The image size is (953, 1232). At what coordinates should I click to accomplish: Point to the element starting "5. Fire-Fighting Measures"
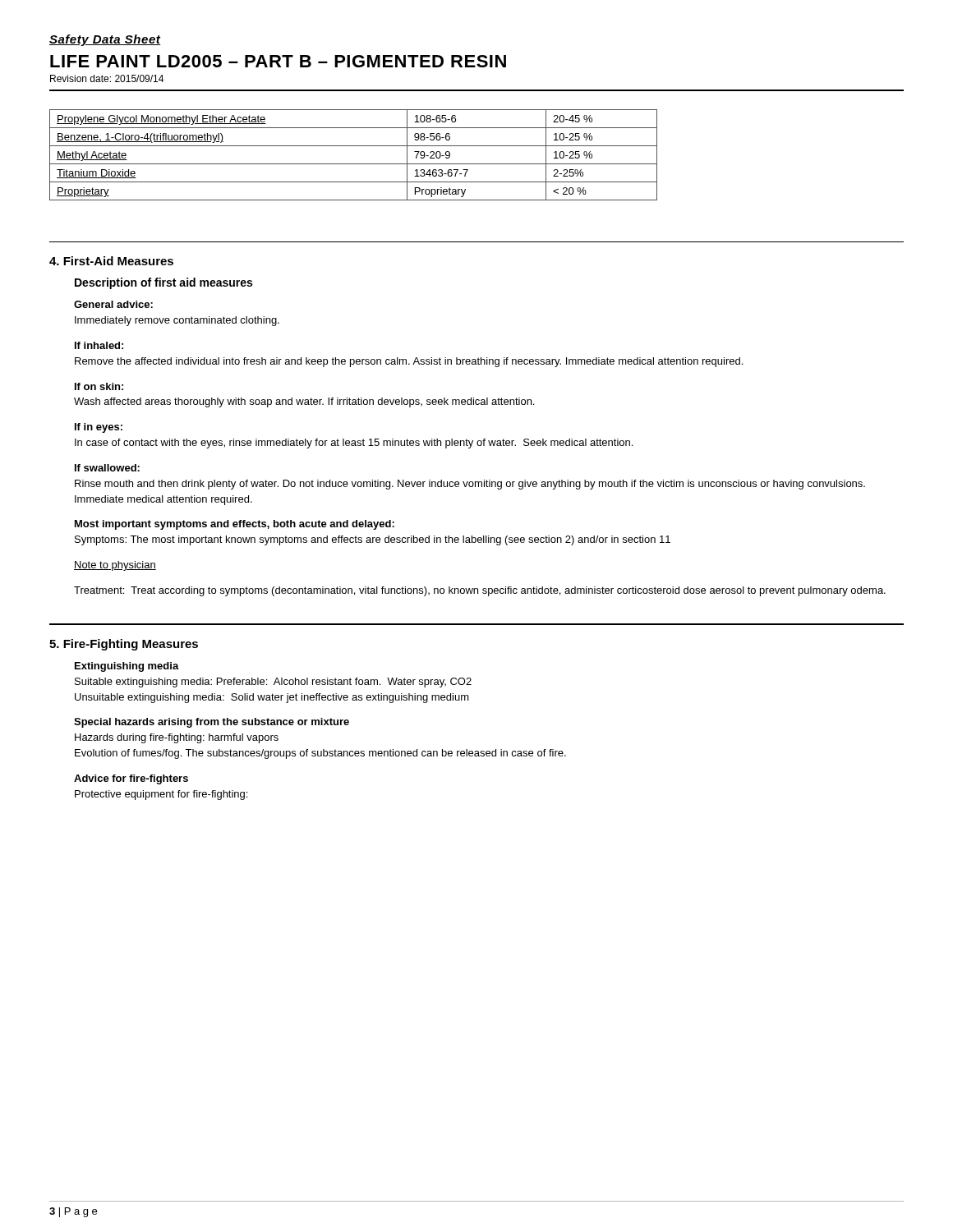point(124,643)
